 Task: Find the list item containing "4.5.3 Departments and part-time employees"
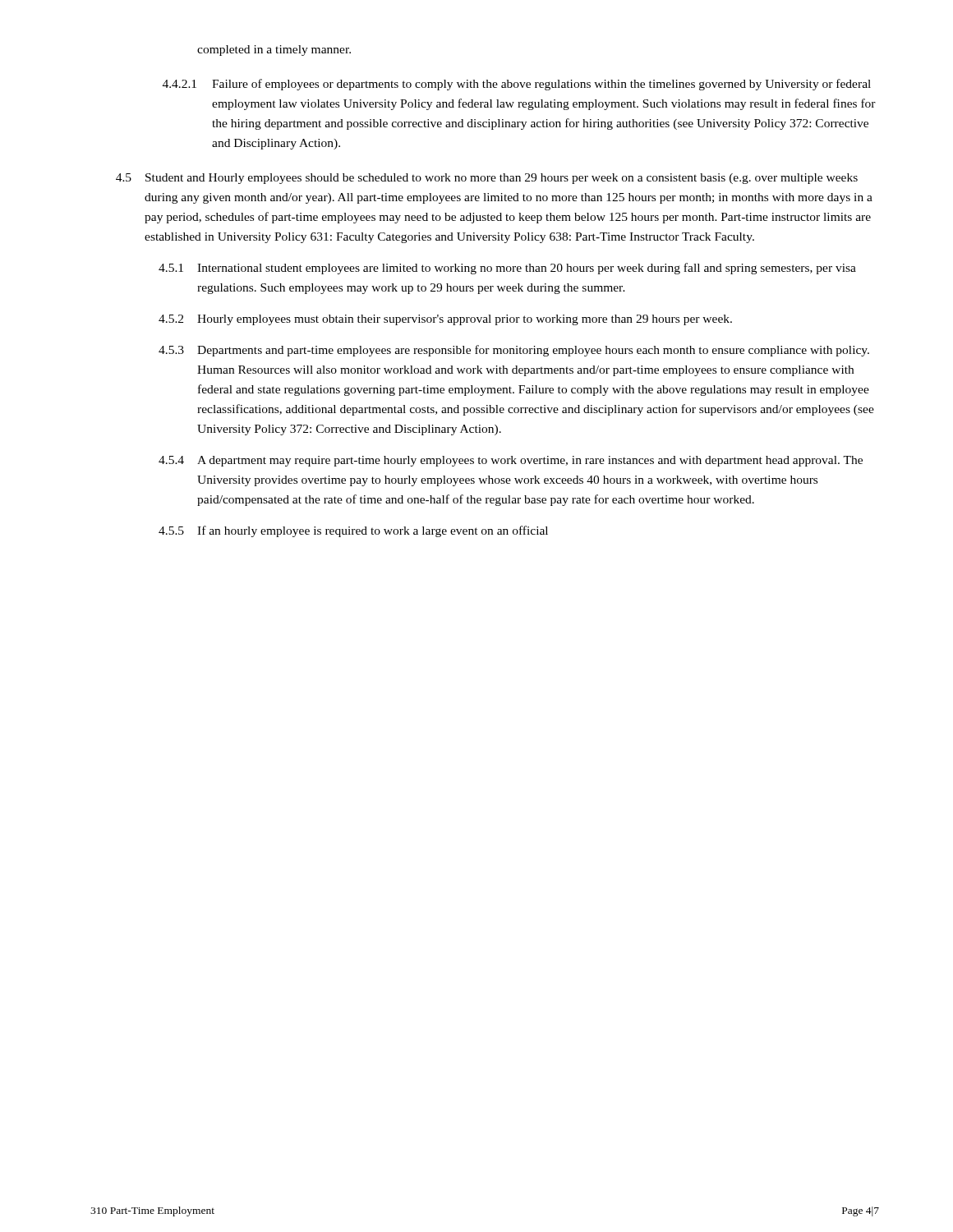point(505,389)
